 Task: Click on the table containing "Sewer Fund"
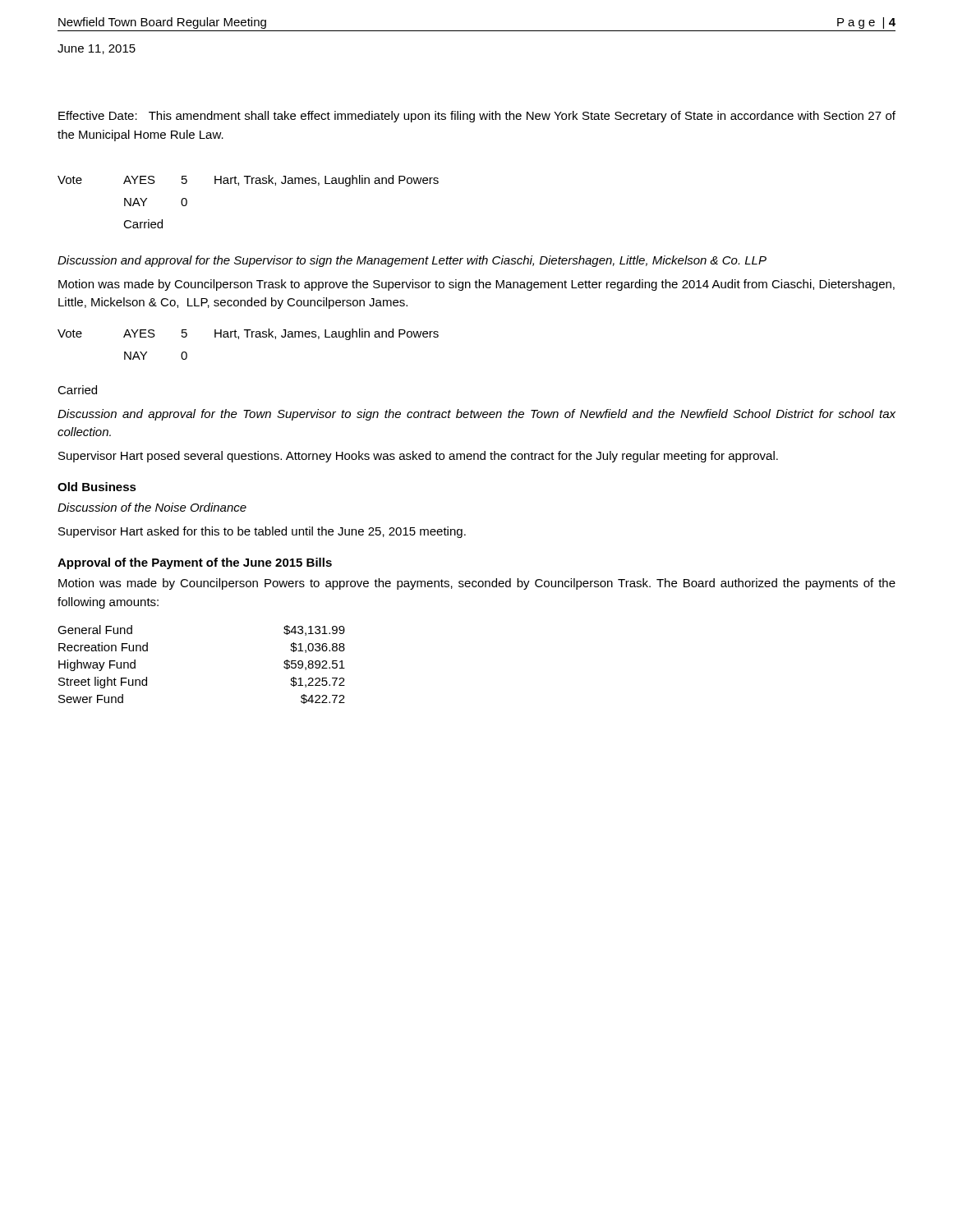[x=476, y=664]
